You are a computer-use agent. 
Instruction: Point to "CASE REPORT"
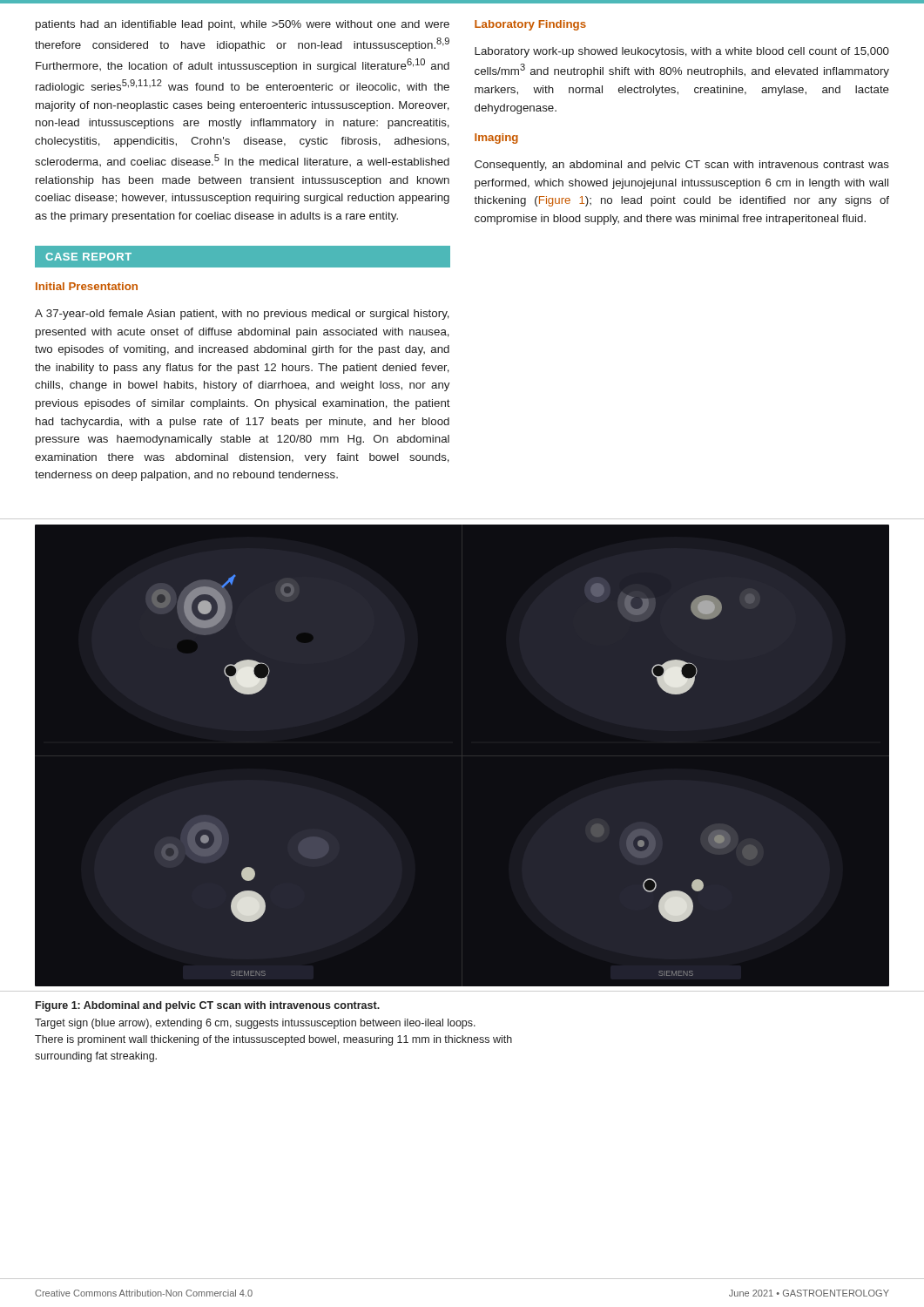pyautogui.click(x=242, y=257)
